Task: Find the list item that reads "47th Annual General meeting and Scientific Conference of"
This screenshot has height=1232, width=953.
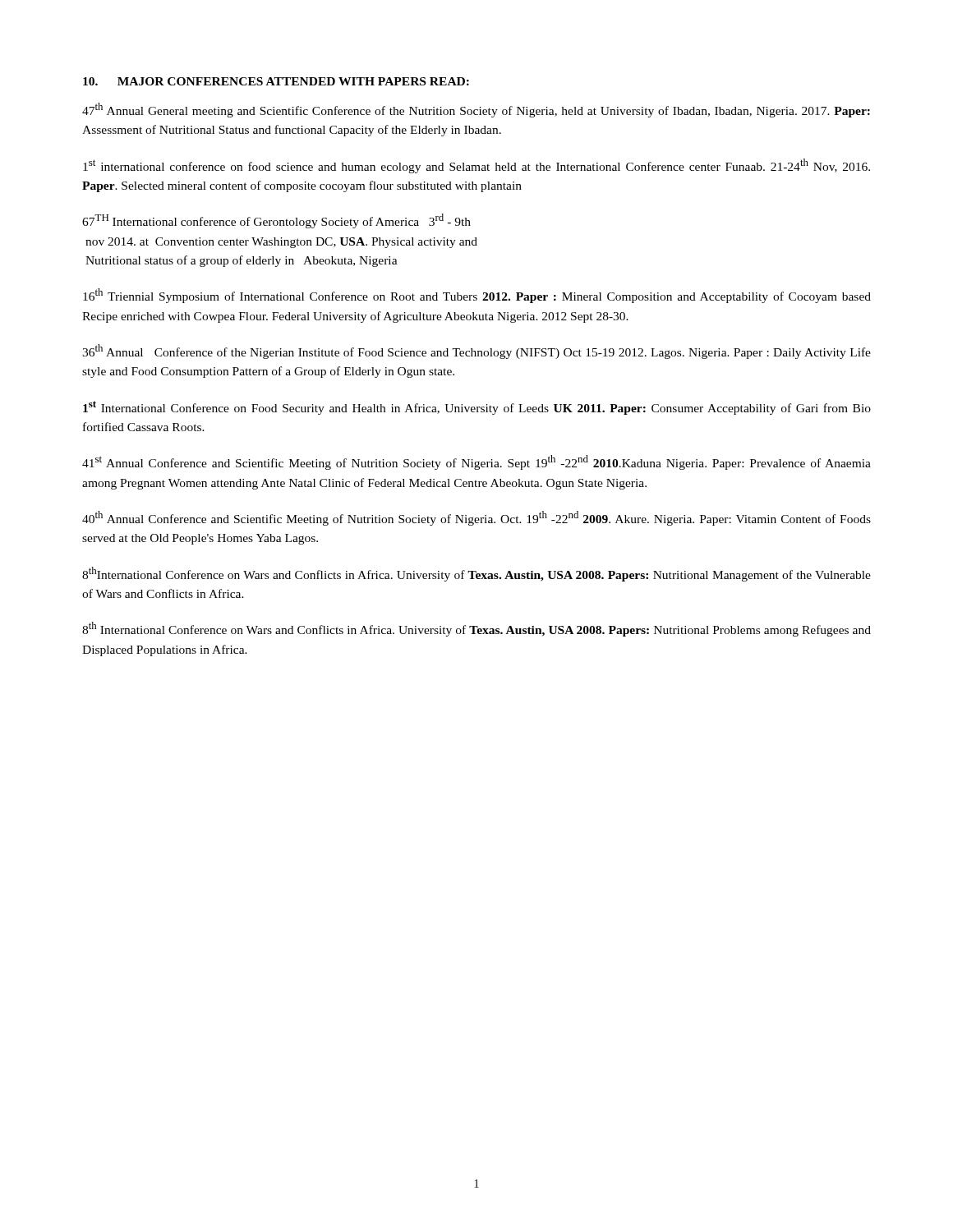Action: click(476, 118)
